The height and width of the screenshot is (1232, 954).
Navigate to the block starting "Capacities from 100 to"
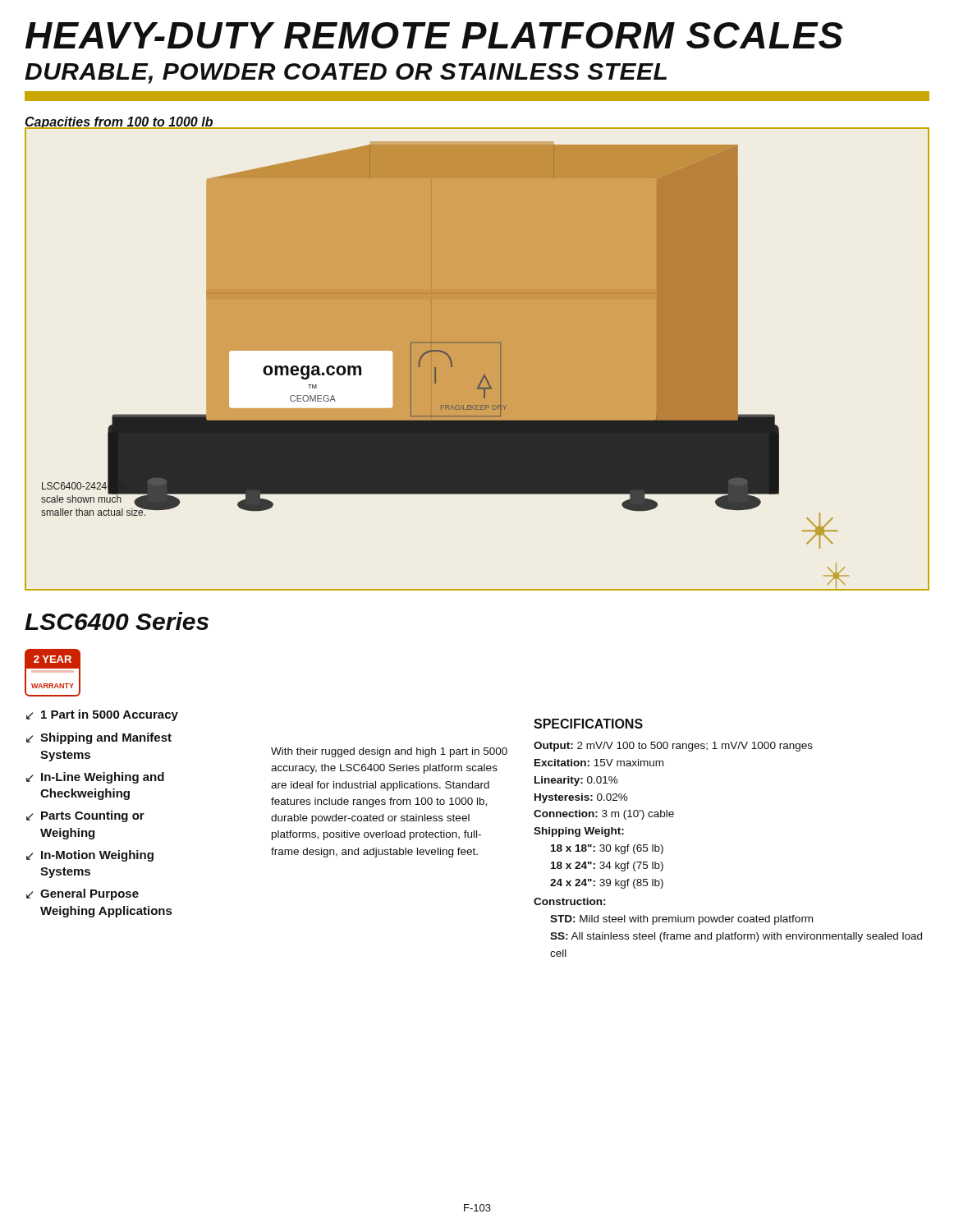[x=119, y=131]
